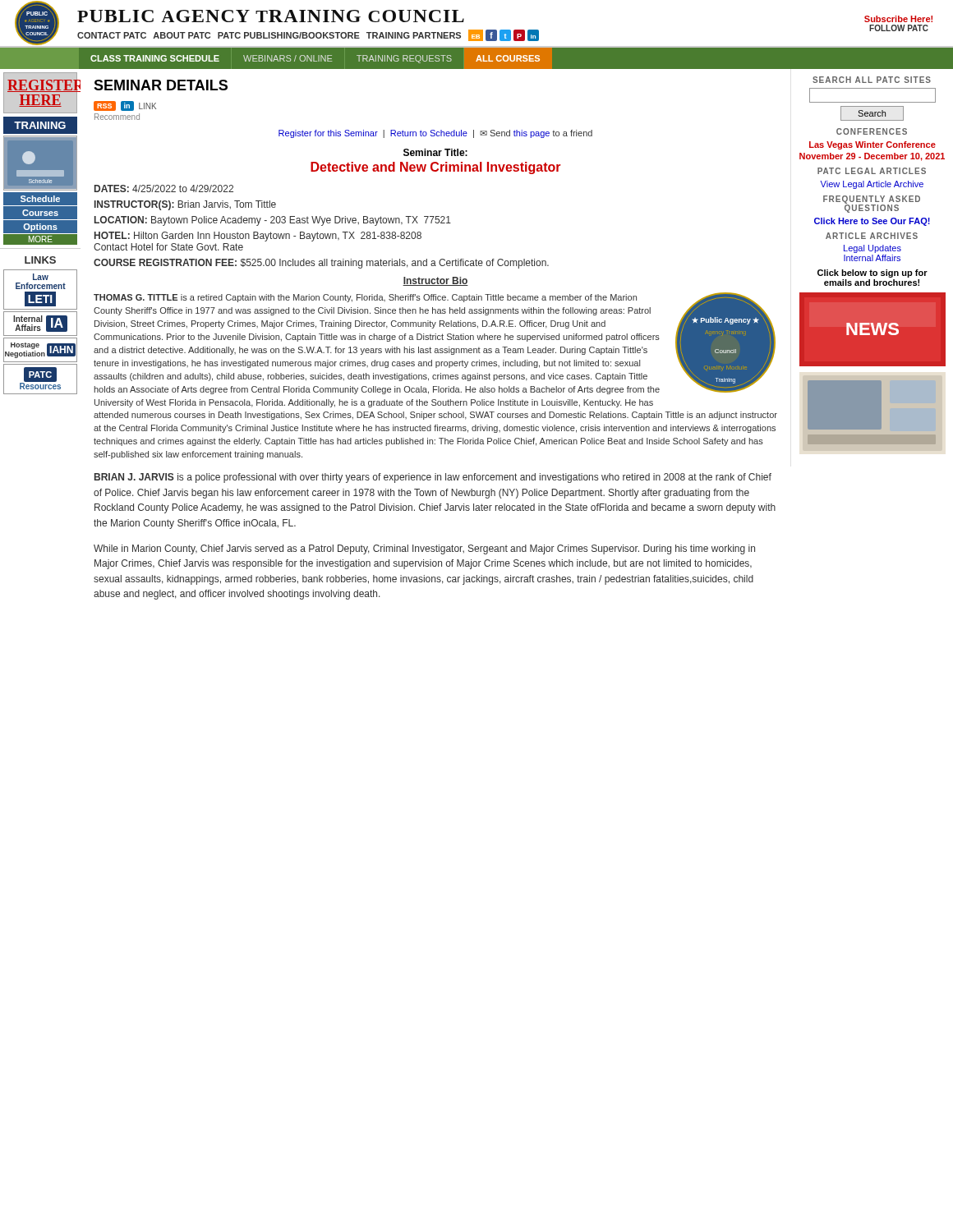Navigate to the text starting "Seminar Title:"
This screenshot has height=1232, width=953.
435,153
